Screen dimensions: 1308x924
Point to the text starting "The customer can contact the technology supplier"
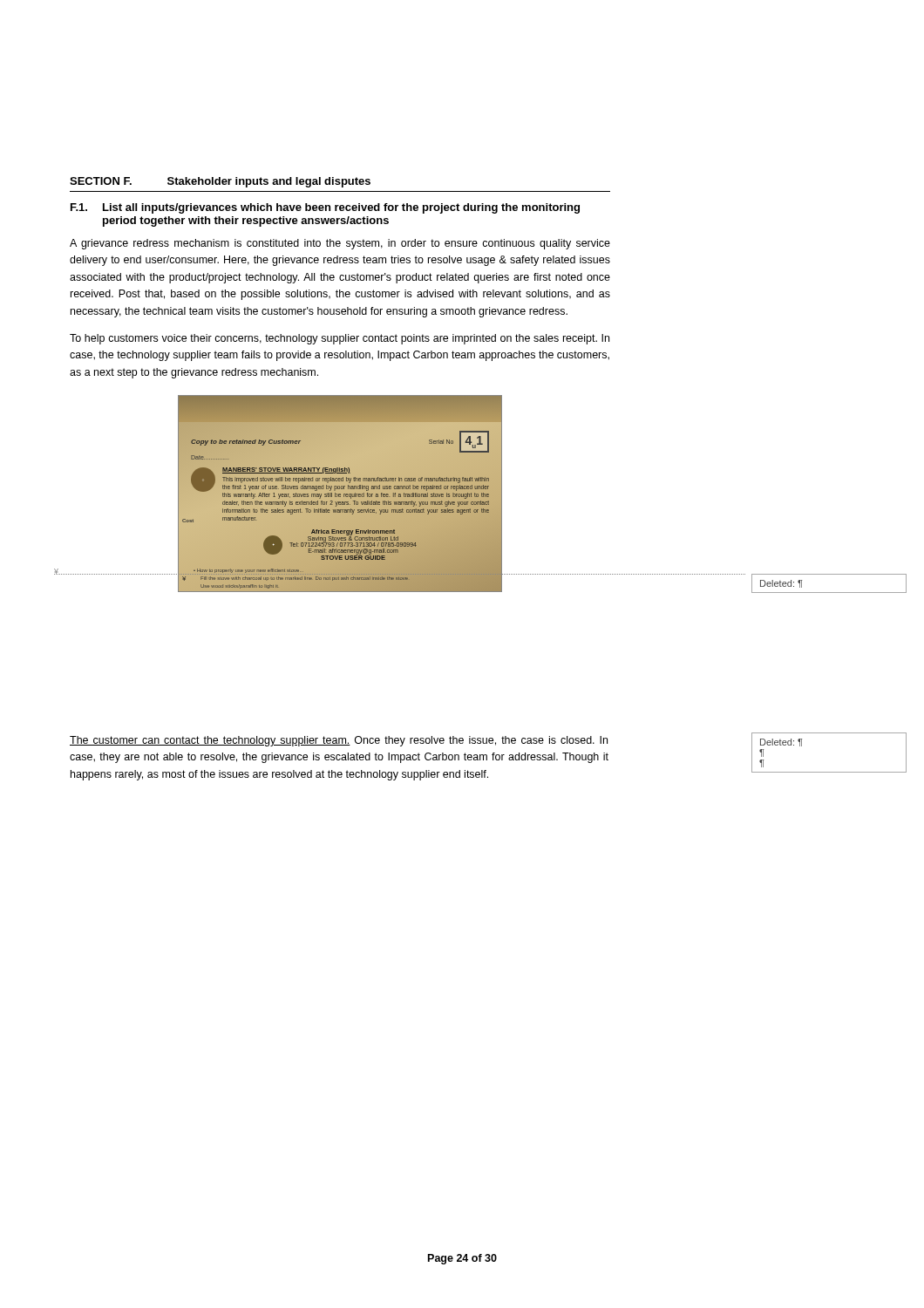click(x=339, y=757)
